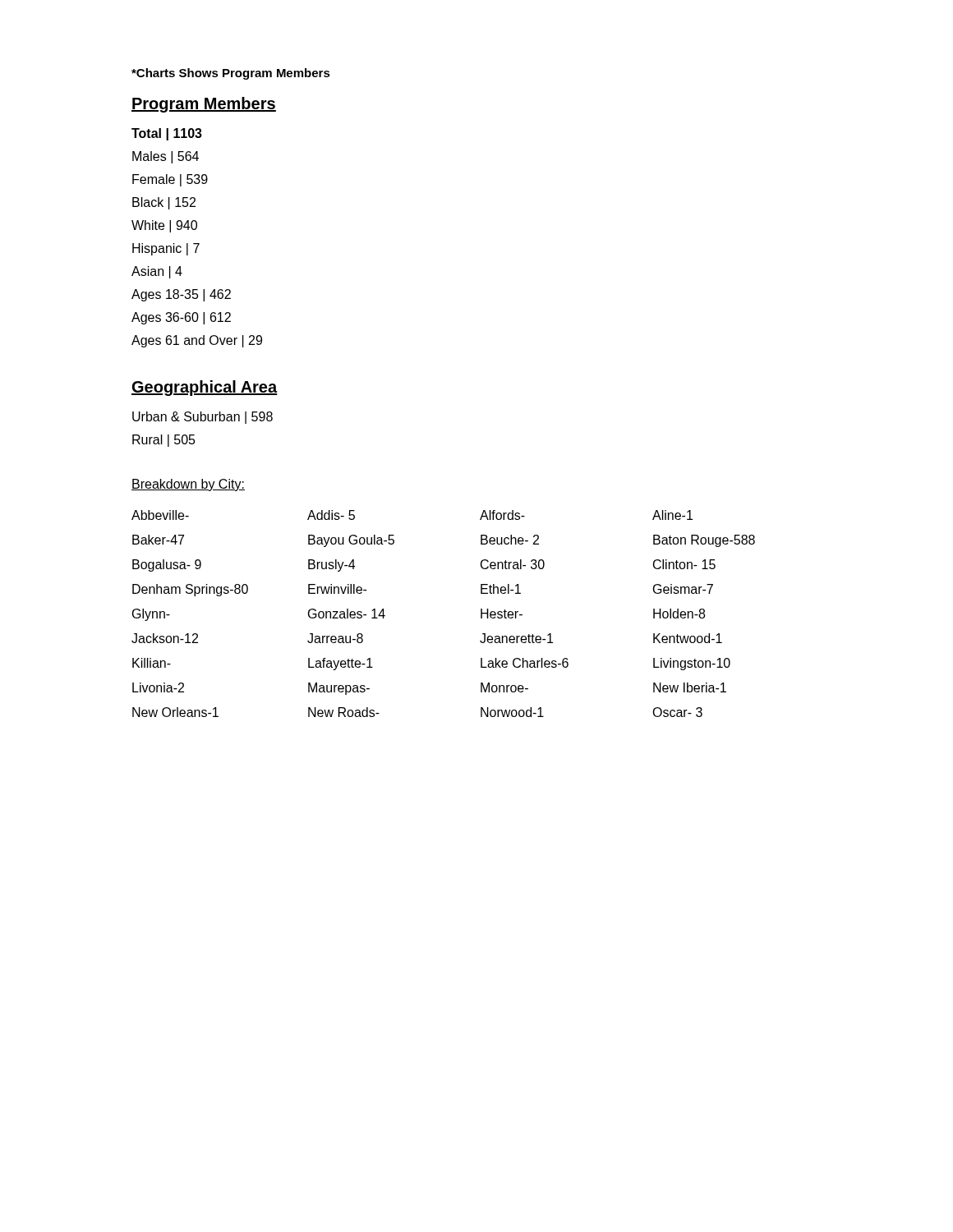Locate the passage starting "Asian | 4"
The width and height of the screenshot is (953, 1232).
pyautogui.click(x=157, y=271)
